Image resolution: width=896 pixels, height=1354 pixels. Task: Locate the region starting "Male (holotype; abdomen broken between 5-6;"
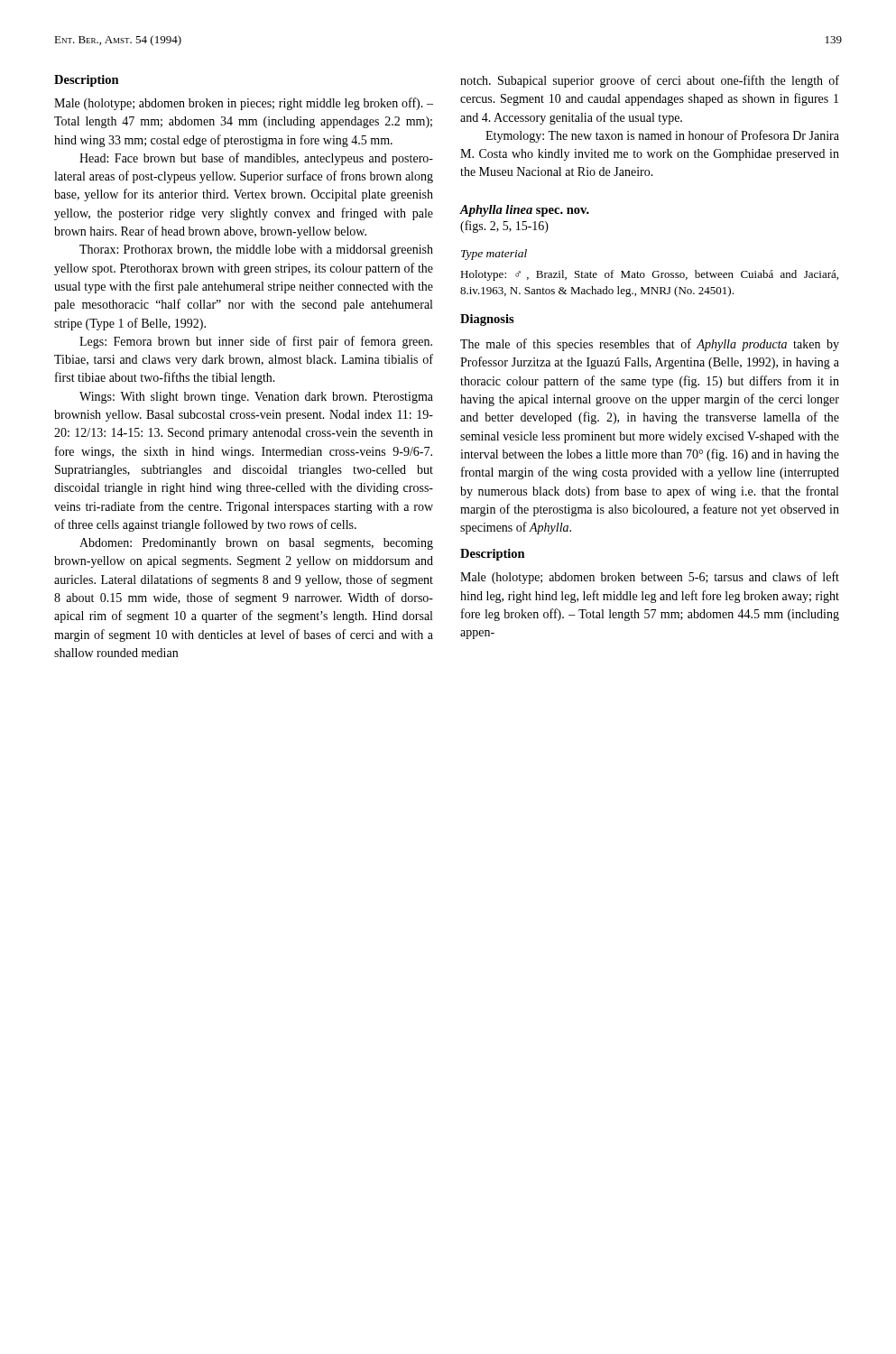pos(650,606)
